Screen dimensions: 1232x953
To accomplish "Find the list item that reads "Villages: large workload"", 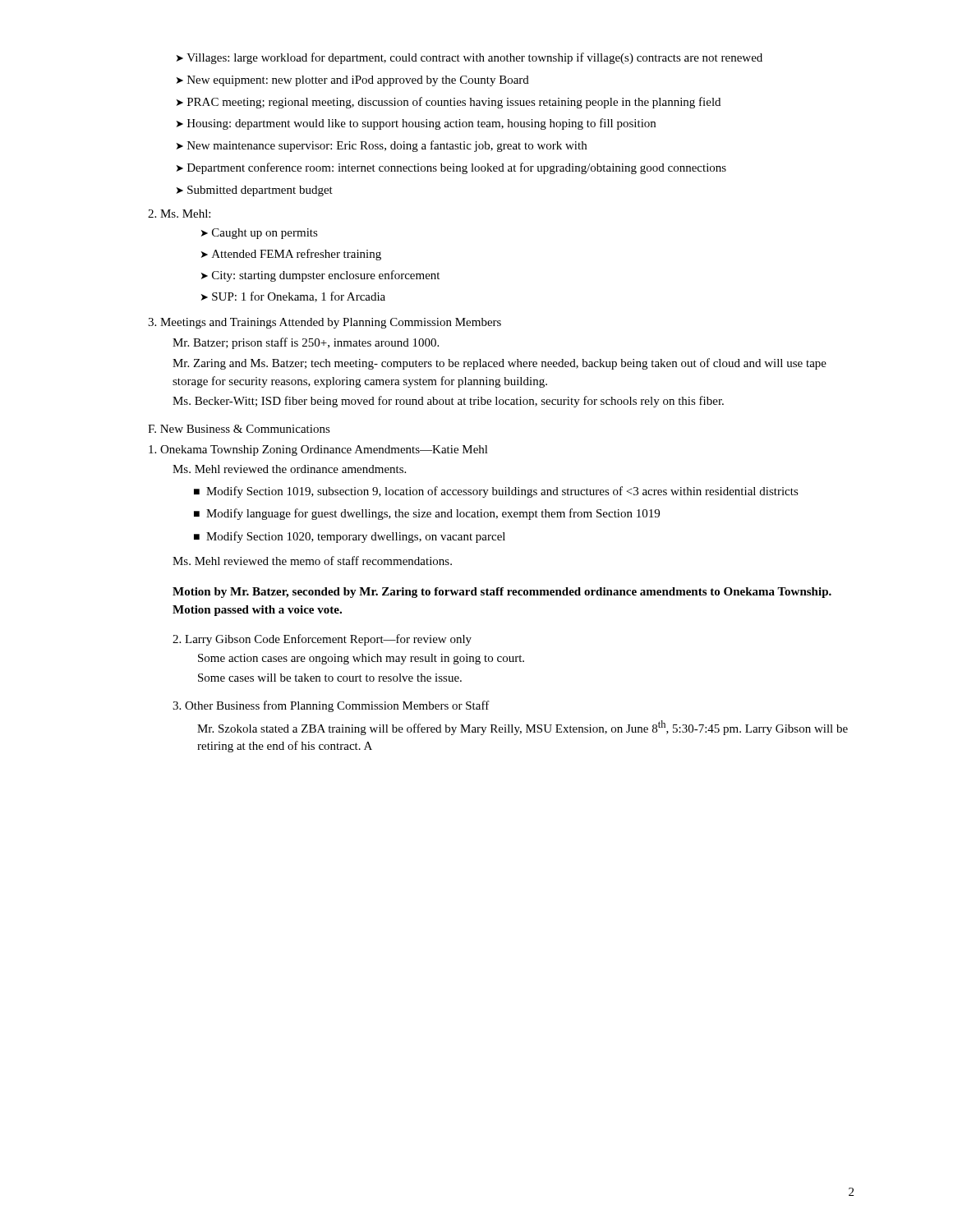I will [x=475, y=57].
